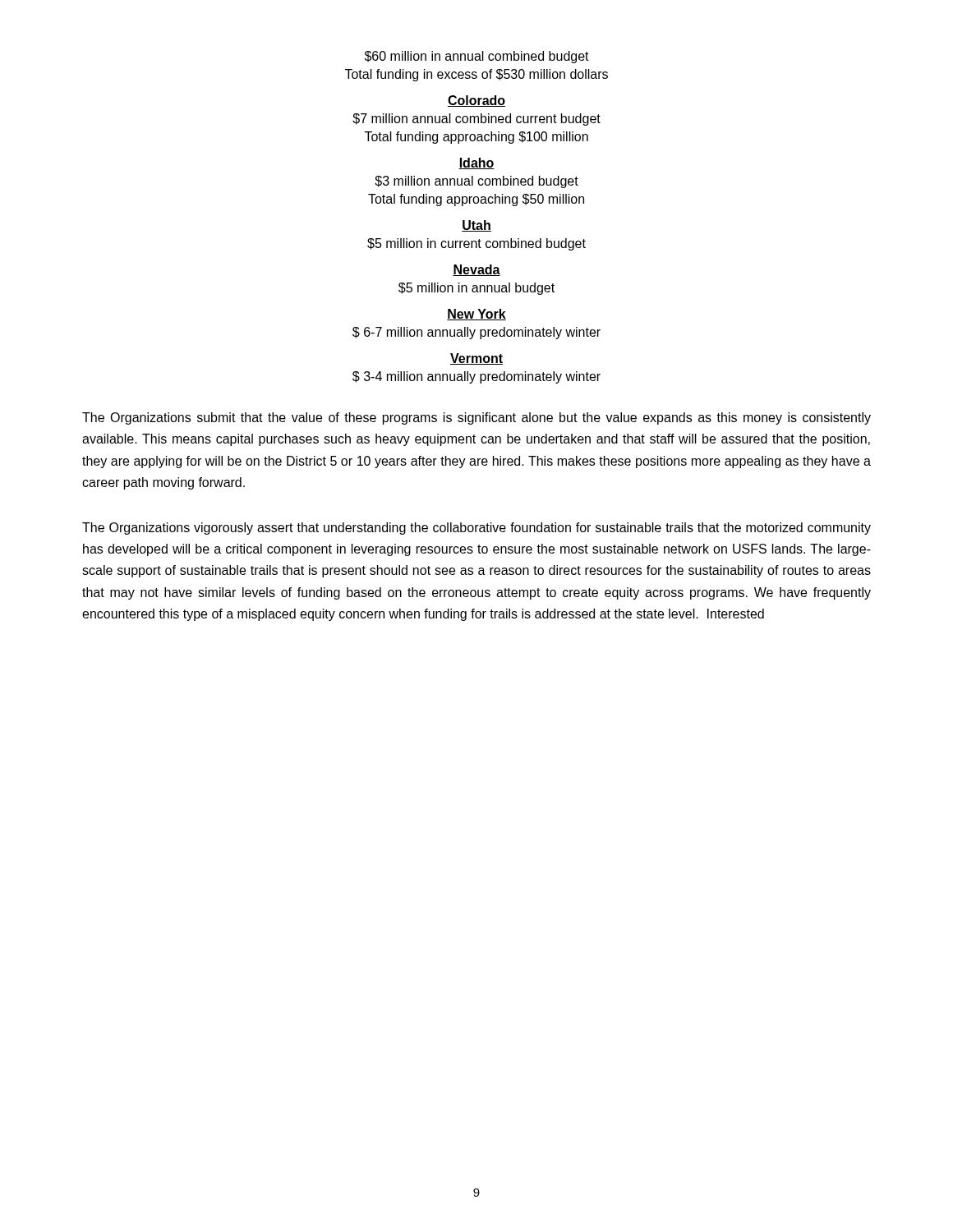
Task: Where is the passage that starts "The Organizations submit that the value of"?
Action: tap(476, 450)
